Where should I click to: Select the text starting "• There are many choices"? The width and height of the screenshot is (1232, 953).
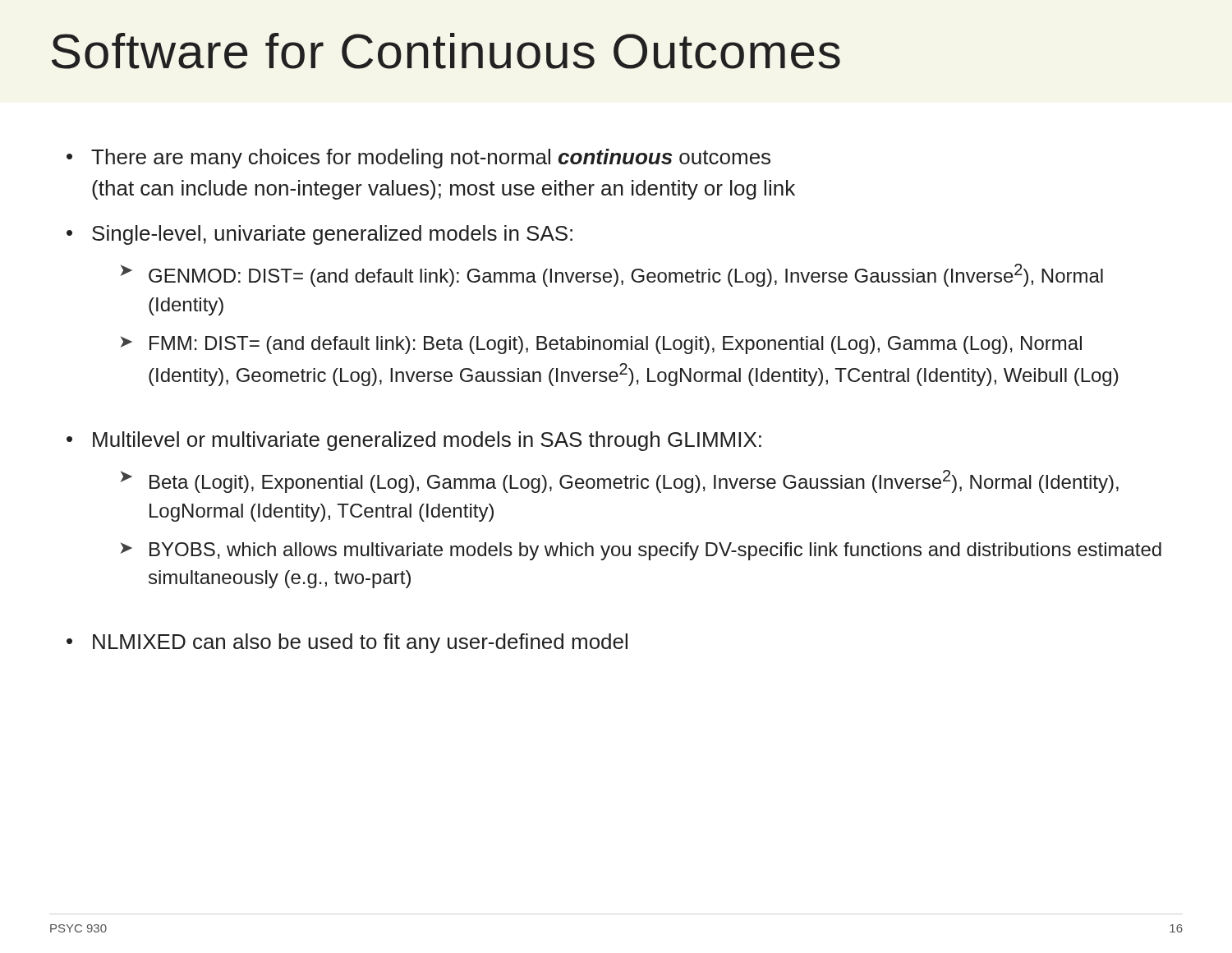tap(430, 173)
